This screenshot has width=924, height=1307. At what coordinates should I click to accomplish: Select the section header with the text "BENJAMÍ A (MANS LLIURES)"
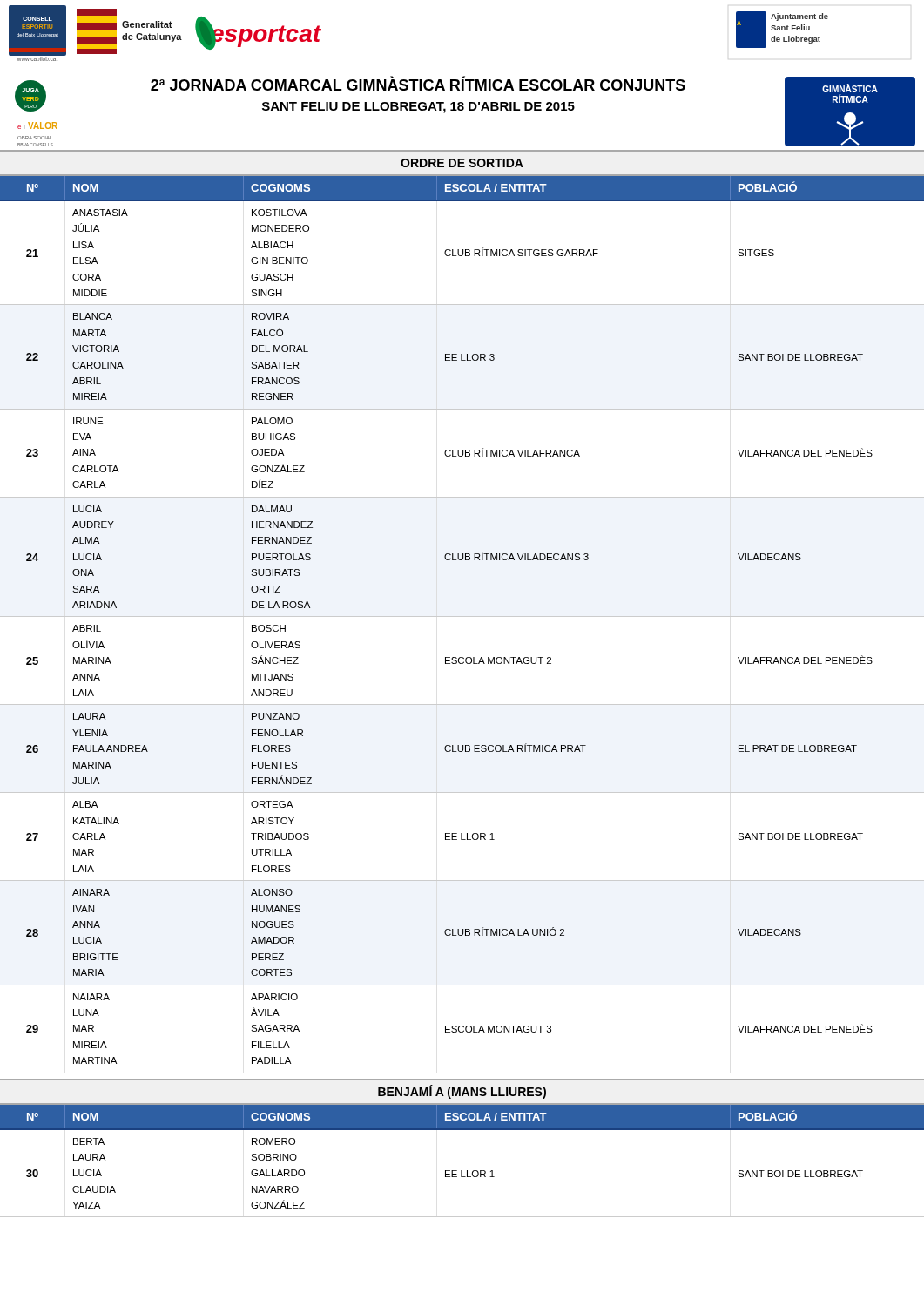point(462,1091)
